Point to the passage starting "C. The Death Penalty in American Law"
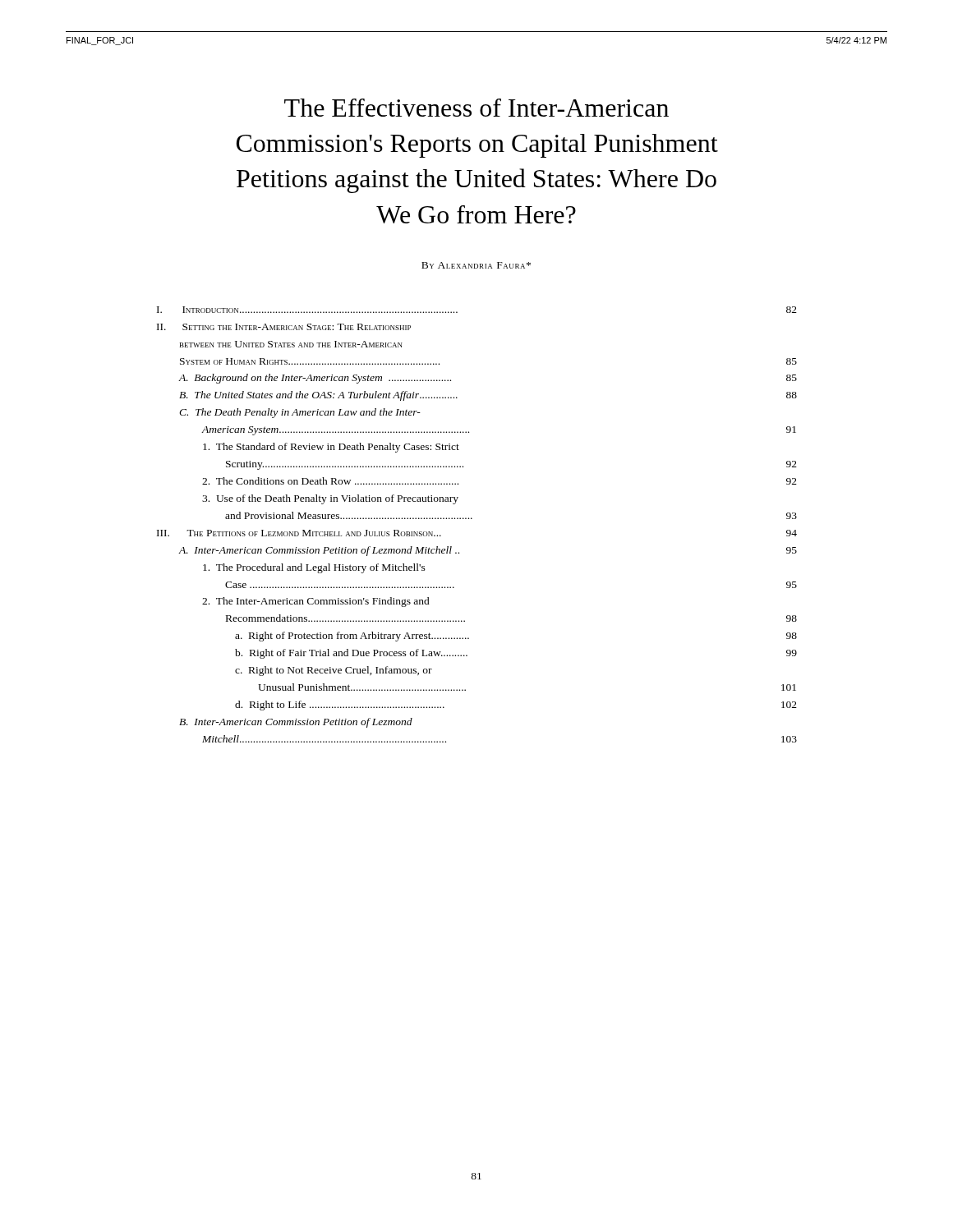 click(x=300, y=413)
